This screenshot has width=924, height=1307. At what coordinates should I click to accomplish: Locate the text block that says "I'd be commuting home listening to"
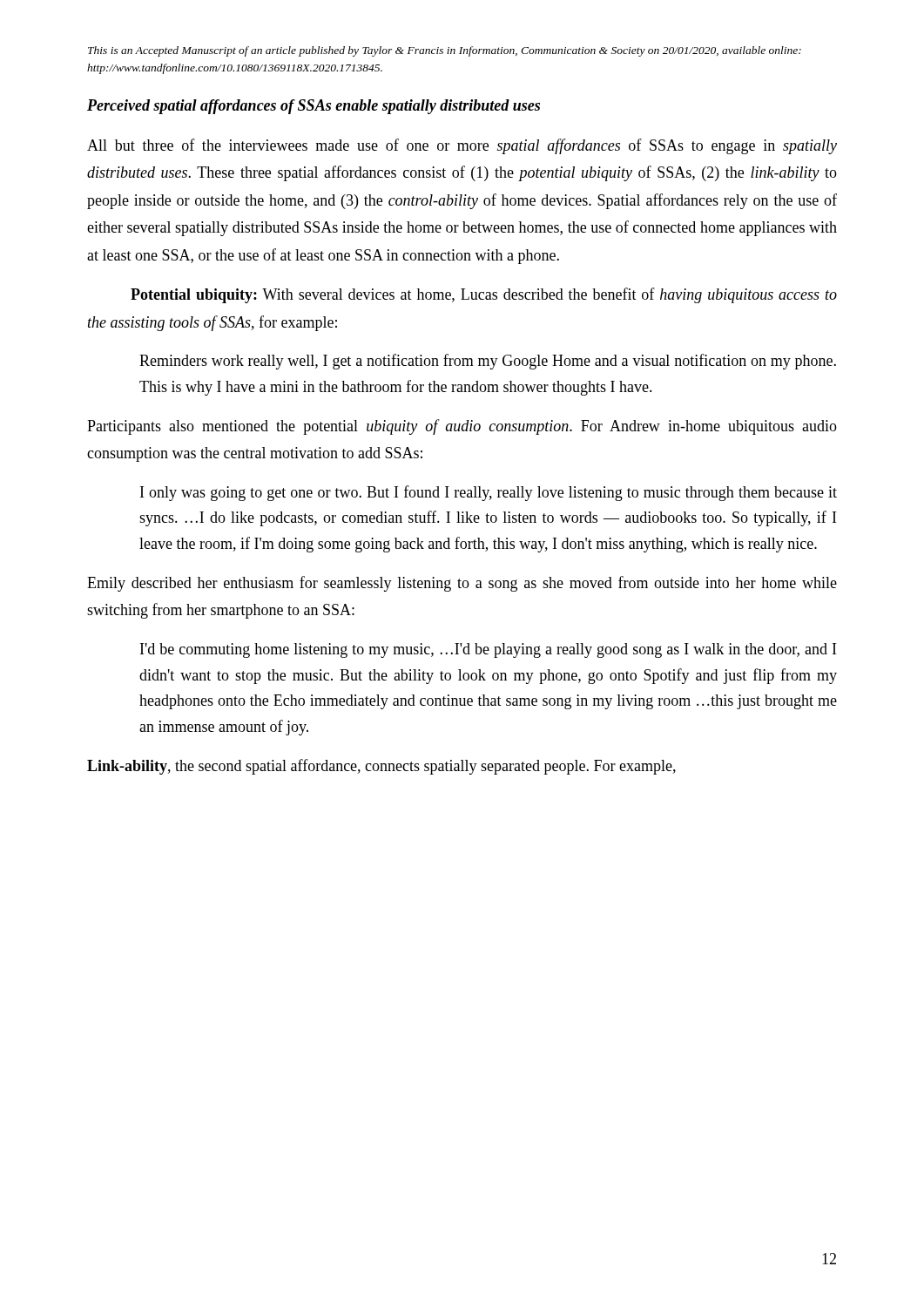click(x=488, y=688)
